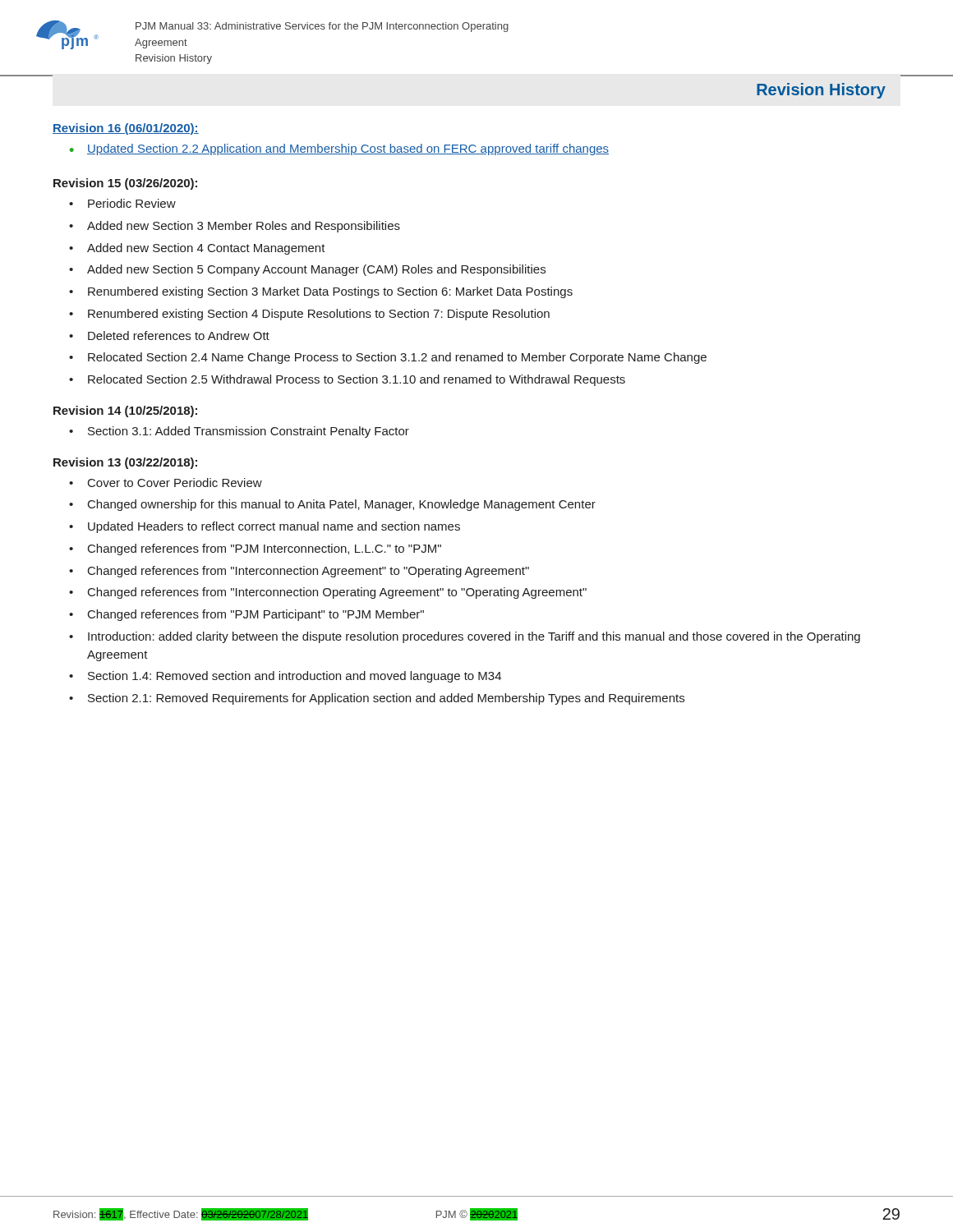Navigate to the text starting "• Added new Section 4 Contact"
The width and height of the screenshot is (953, 1232).
click(x=197, y=249)
